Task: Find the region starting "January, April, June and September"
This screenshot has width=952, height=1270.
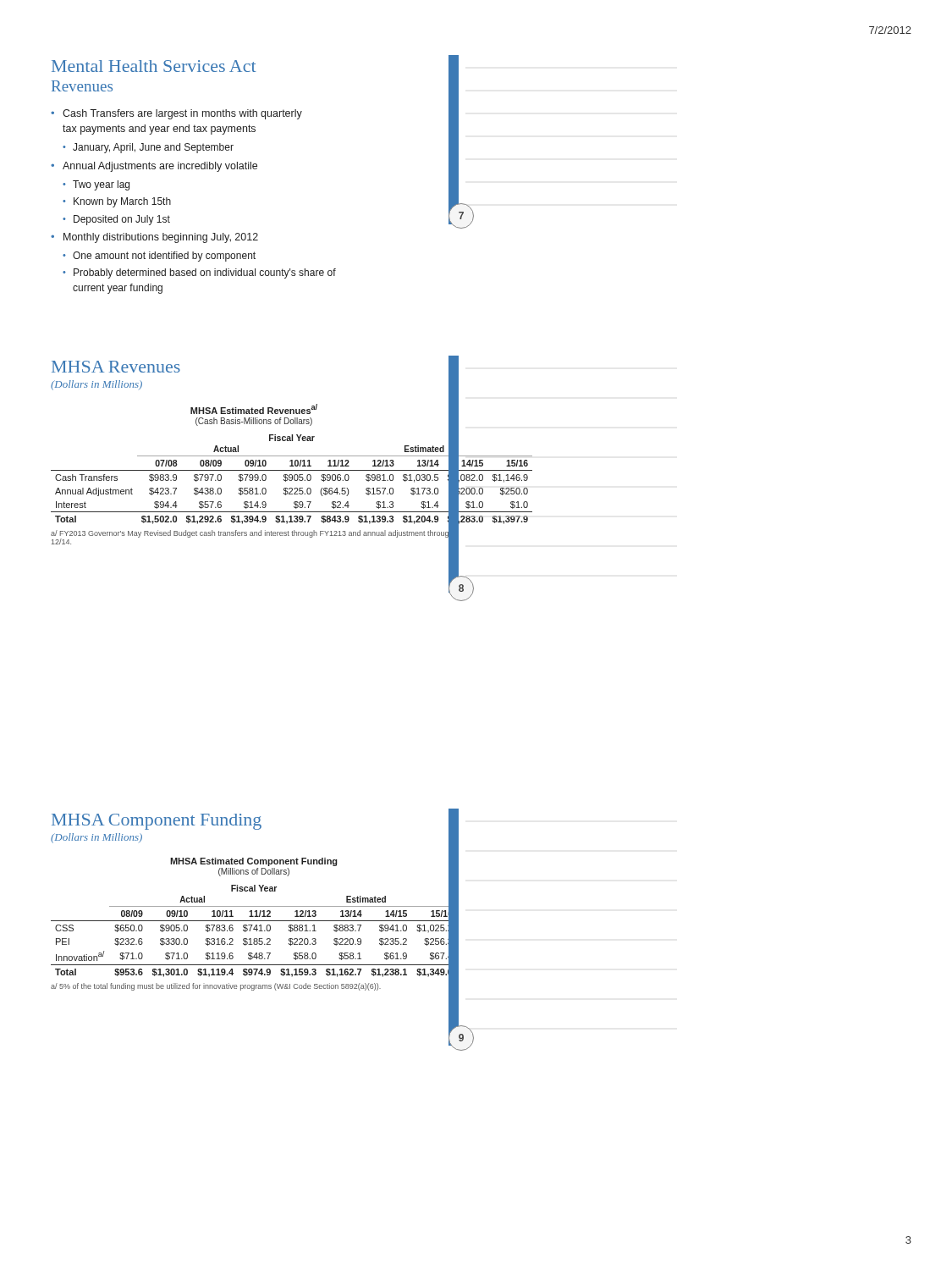Action: click(x=153, y=148)
